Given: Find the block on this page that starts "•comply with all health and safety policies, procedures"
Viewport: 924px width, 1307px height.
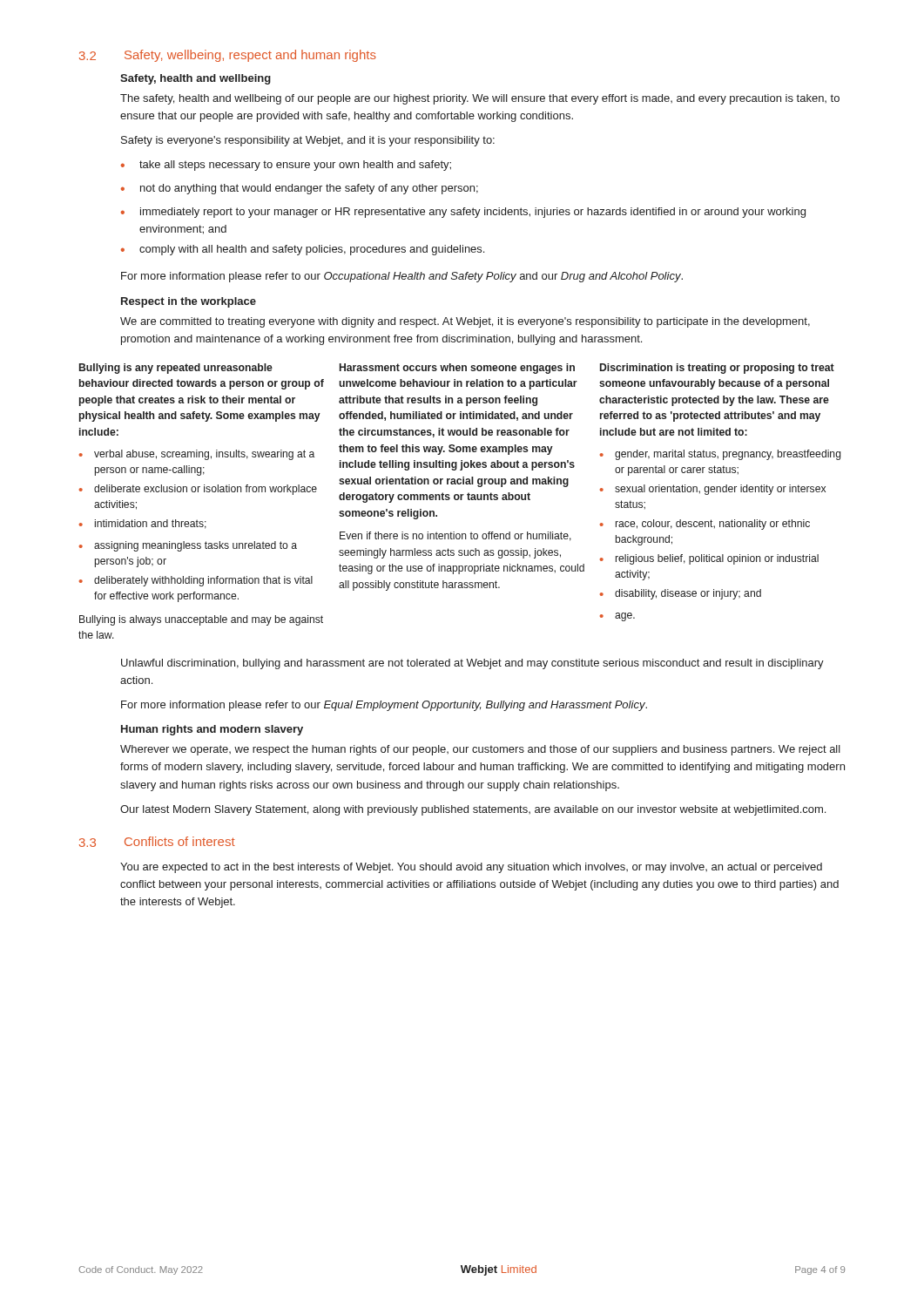Looking at the screenshot, I should [x=303, y=251].
